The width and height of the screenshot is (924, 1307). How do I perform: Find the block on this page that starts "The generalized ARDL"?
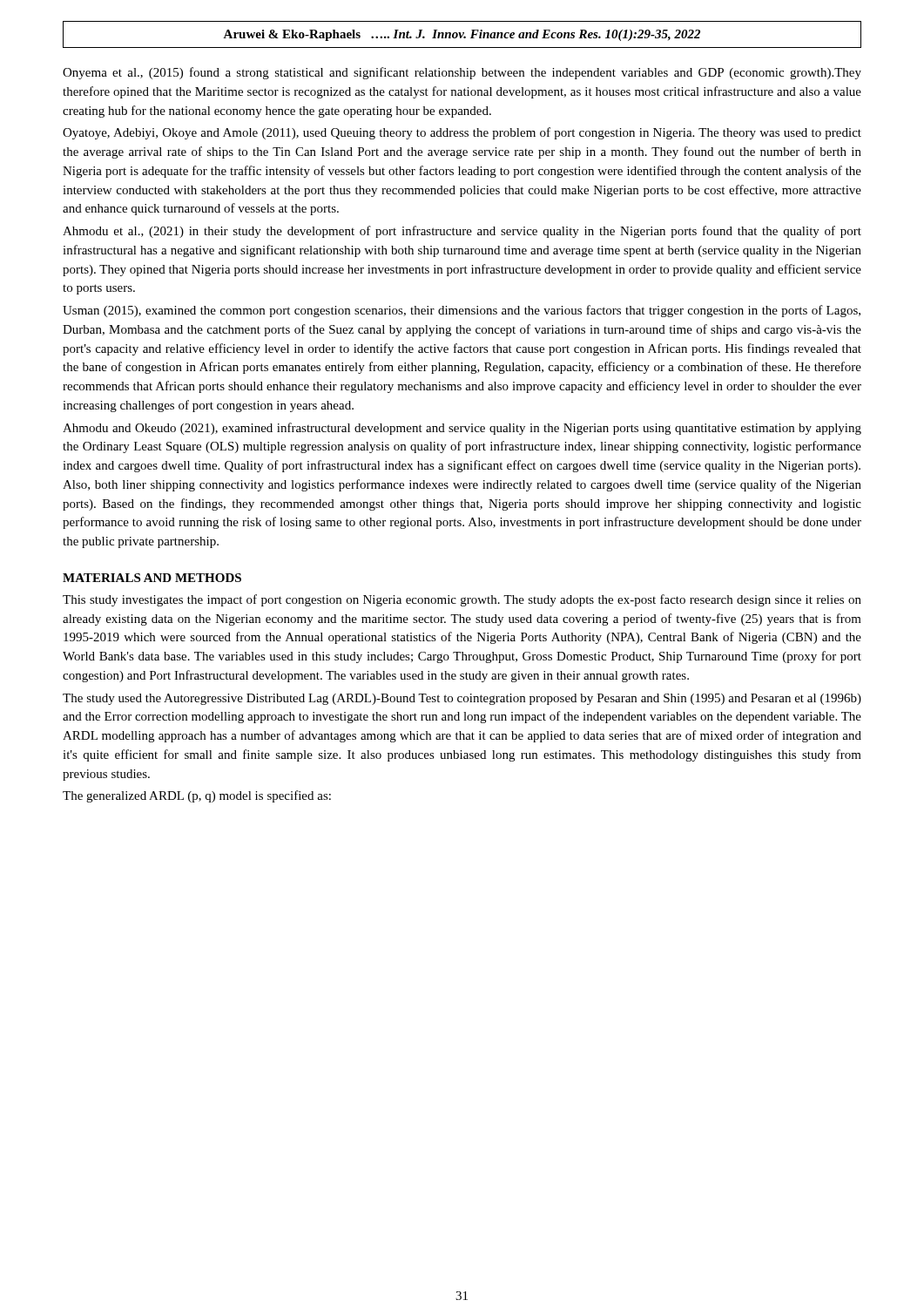tap(197, 796)
